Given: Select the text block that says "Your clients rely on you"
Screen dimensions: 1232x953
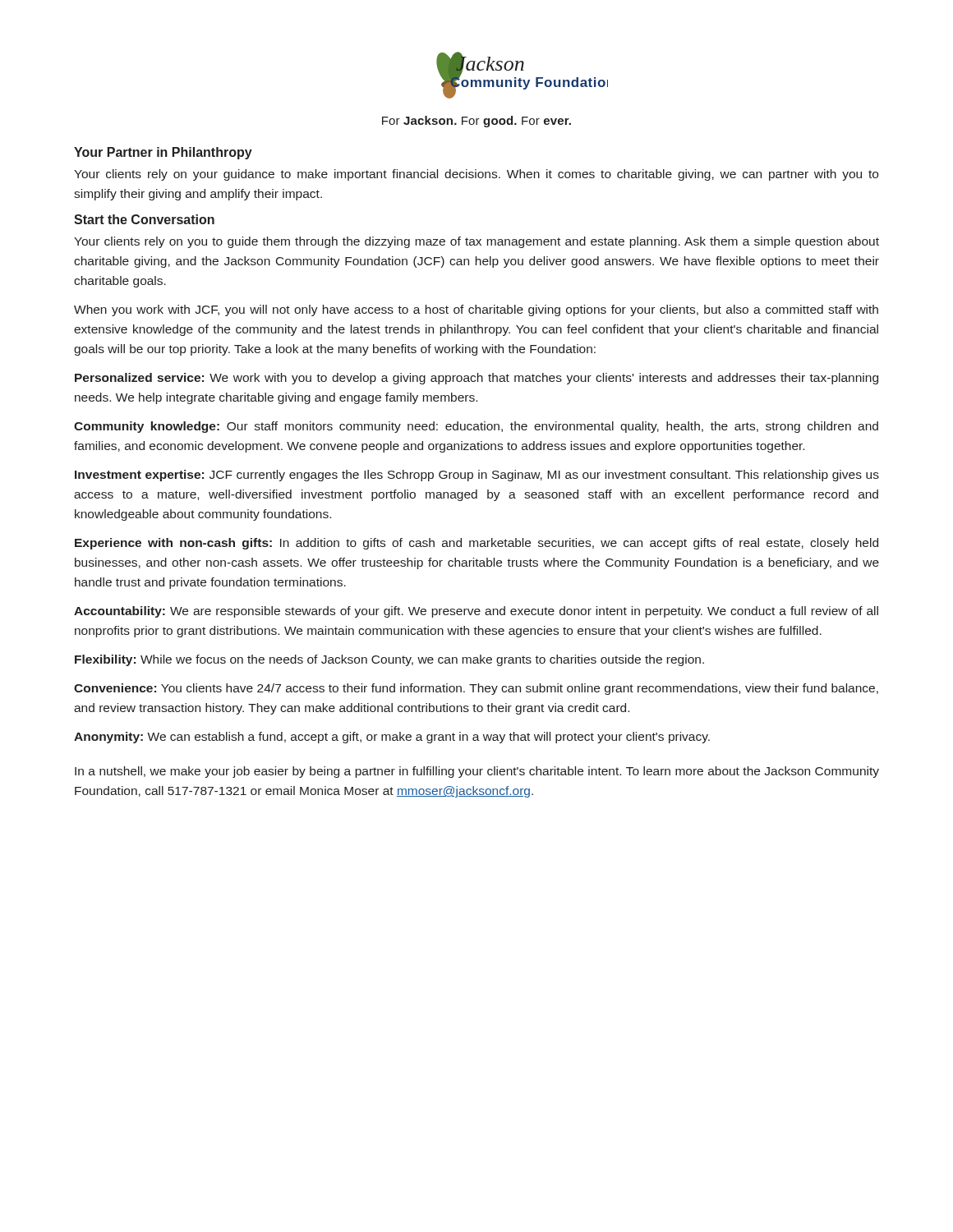Looking at the screenshot, I should (476, 261).
